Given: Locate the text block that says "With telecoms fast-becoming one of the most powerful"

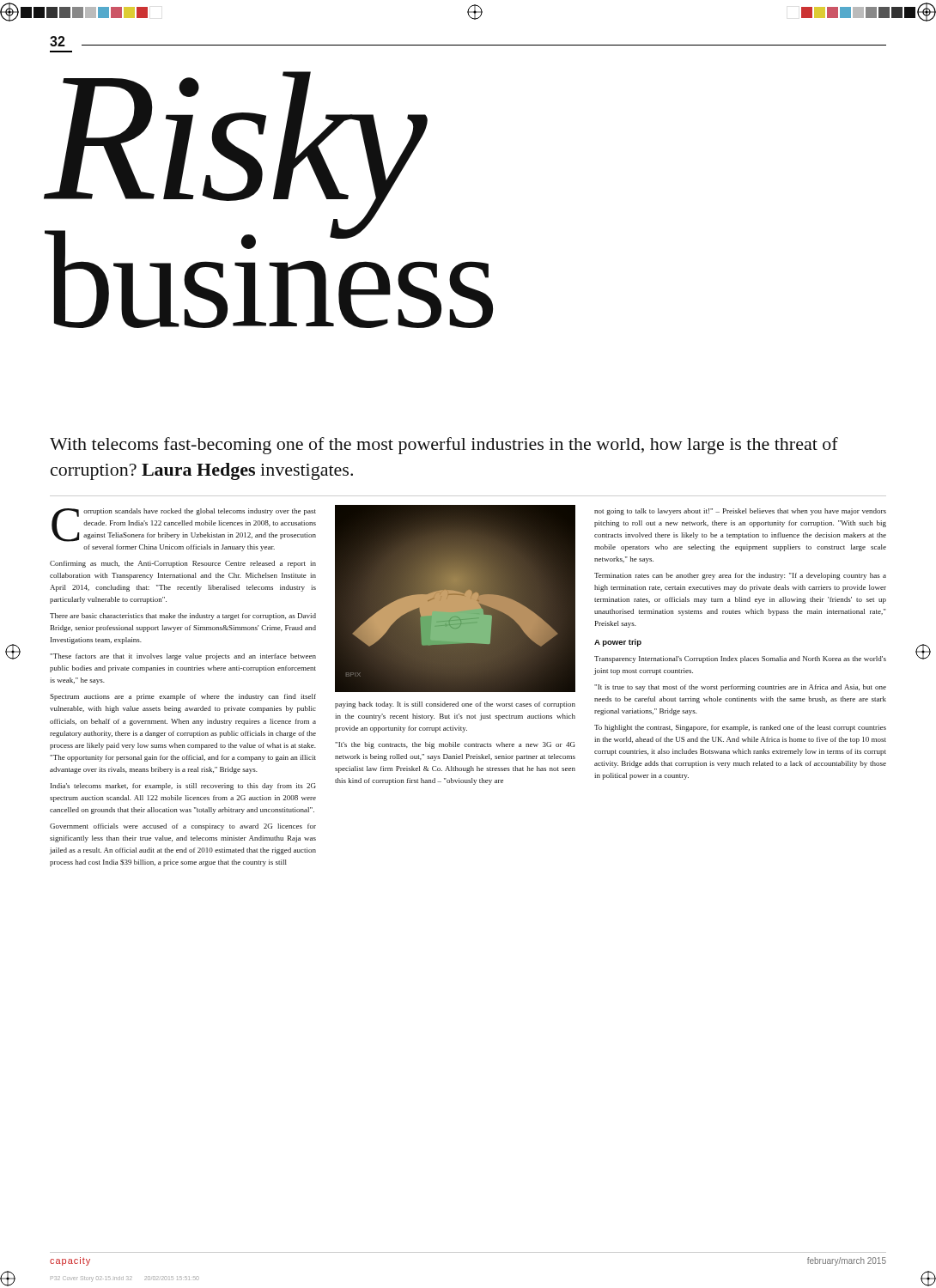Looking at the screenshot, I should 444,457.
